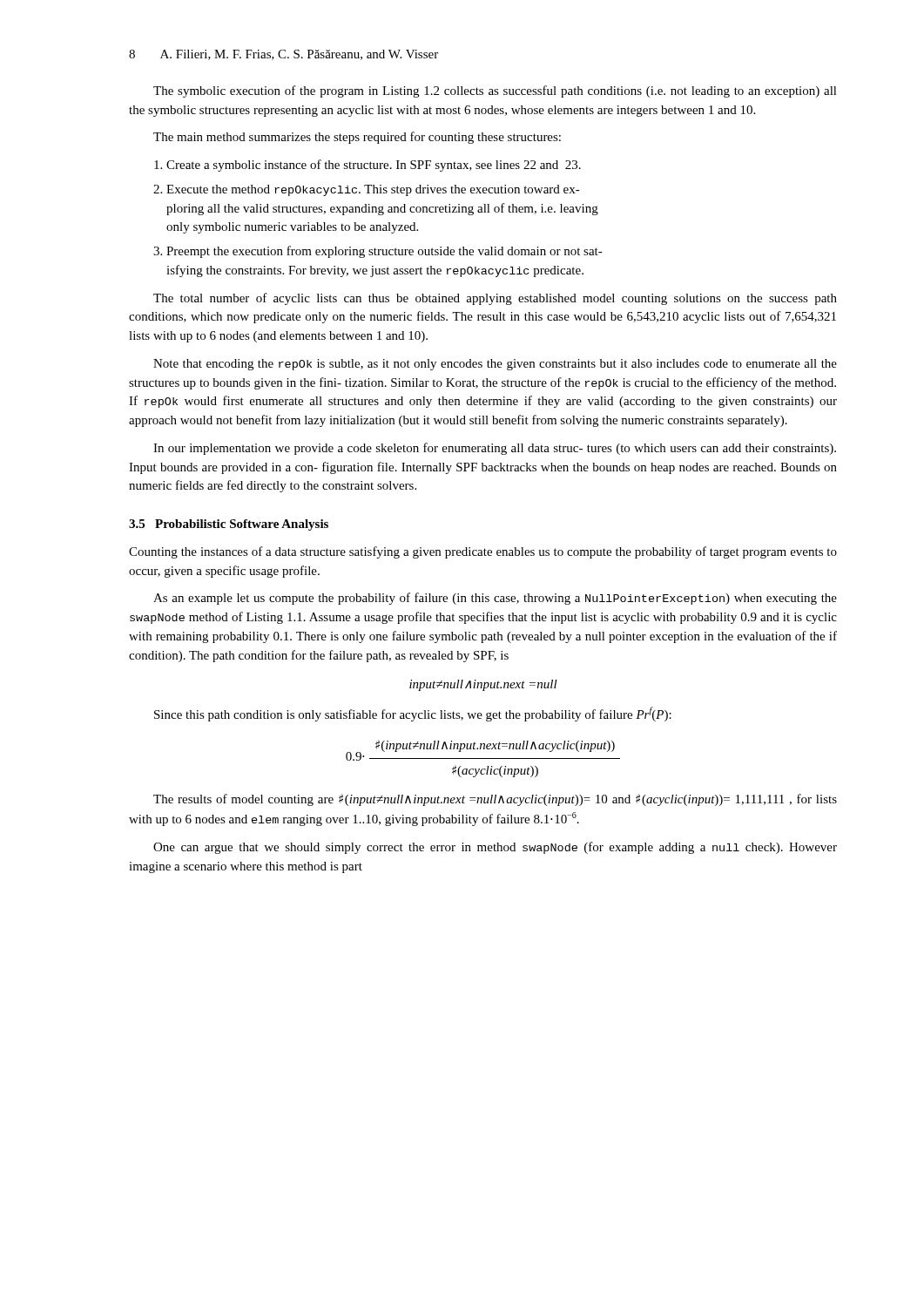
Task: Point to the block beginning "Since this path"
Action: point(483,715)
